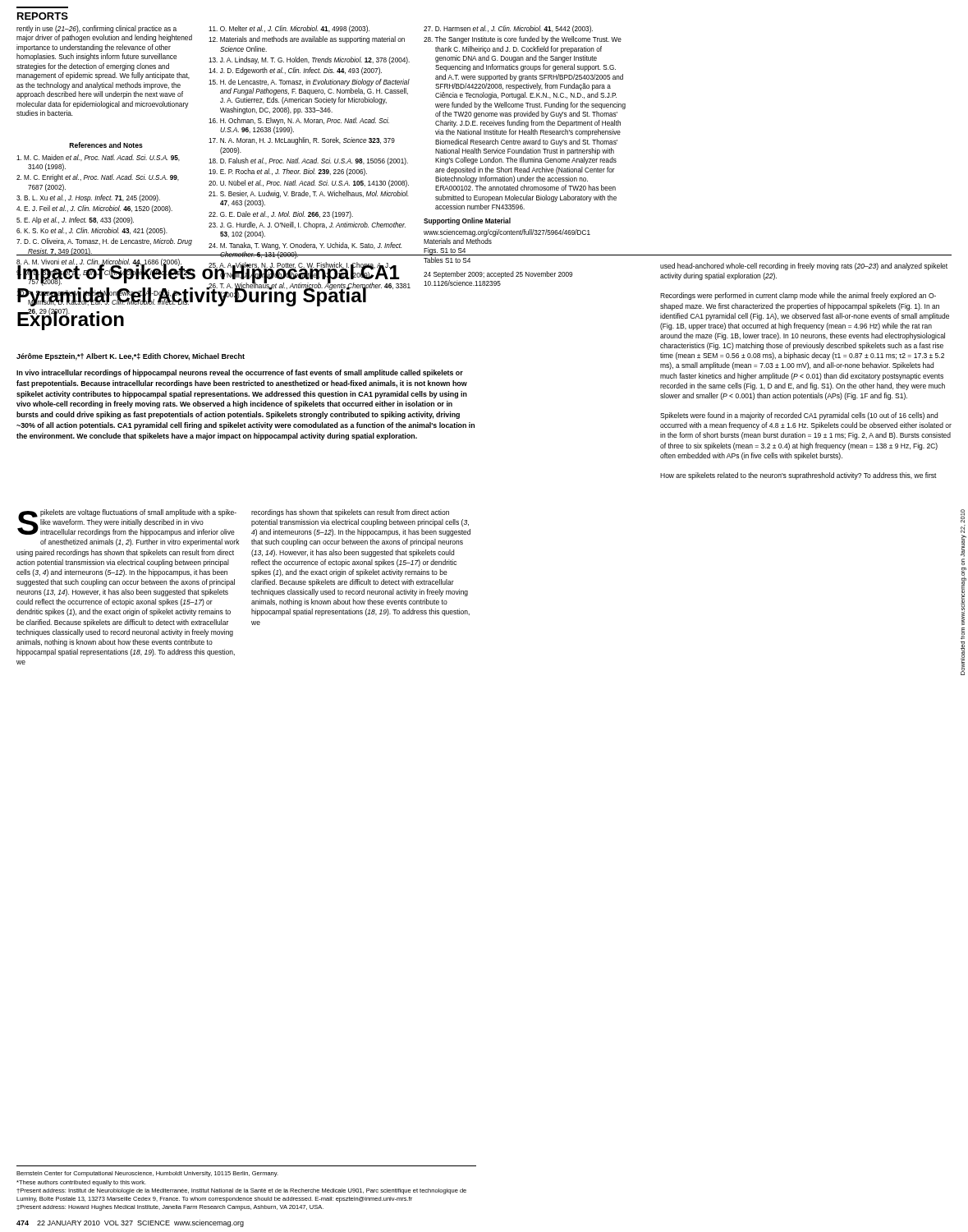968x1232 pixels.
Task: Click the passage that begins "17. N. A. Moran, H. J. McLaughlin,"
Action: click(302, 146)
